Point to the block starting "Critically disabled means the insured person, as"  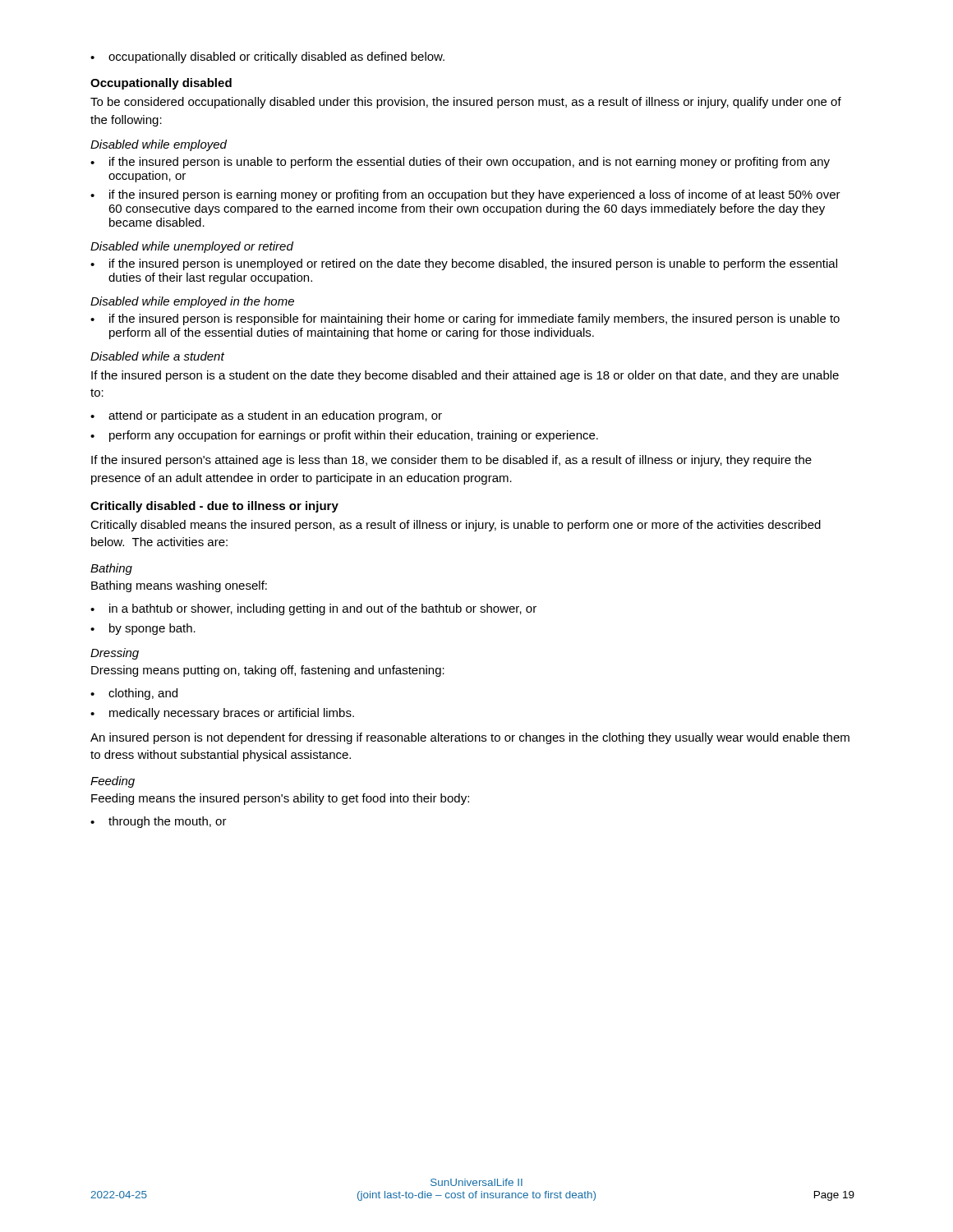click(472, 533)
